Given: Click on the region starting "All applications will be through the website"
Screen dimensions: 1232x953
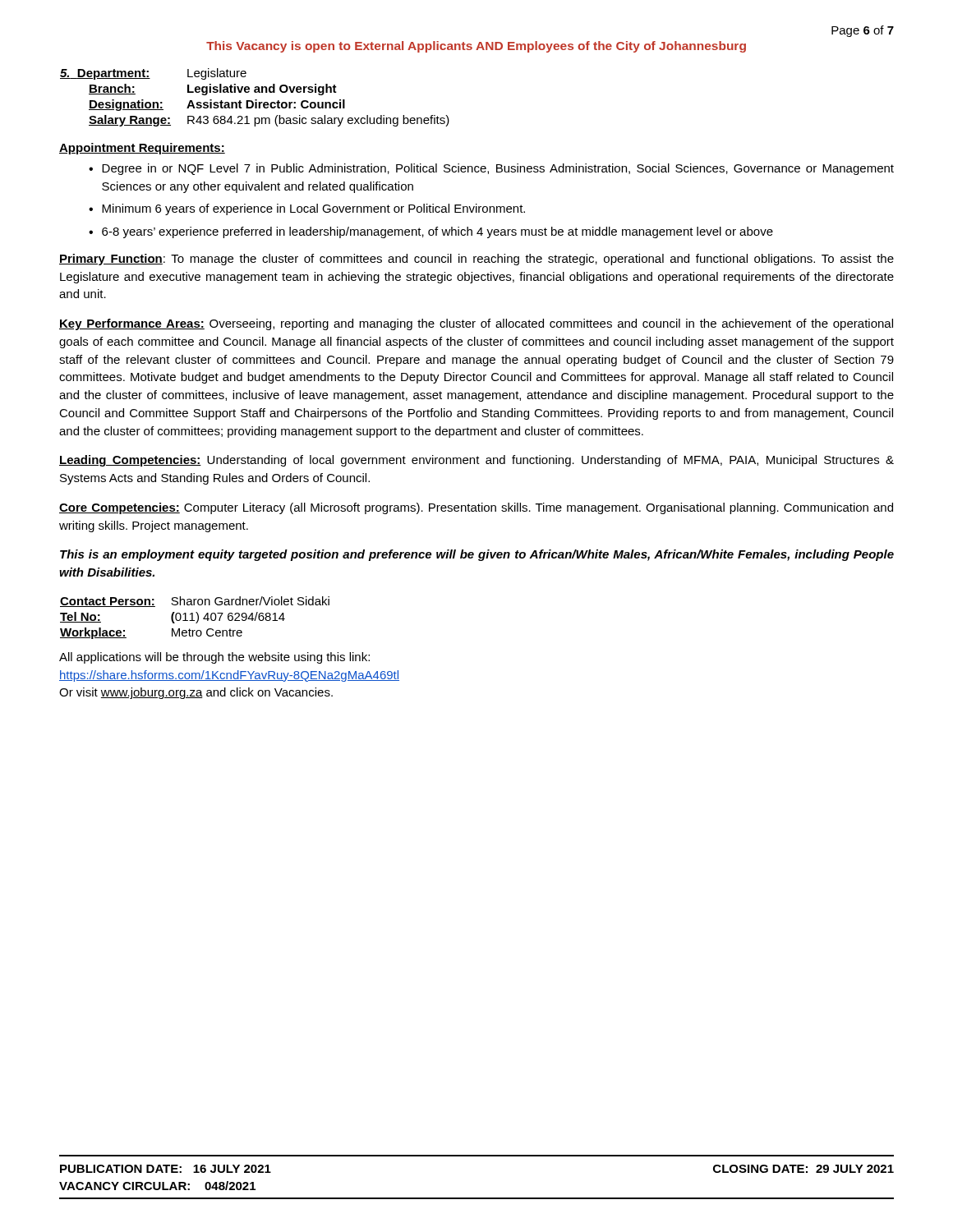Looking at the screenshot, I should (229, 674).
